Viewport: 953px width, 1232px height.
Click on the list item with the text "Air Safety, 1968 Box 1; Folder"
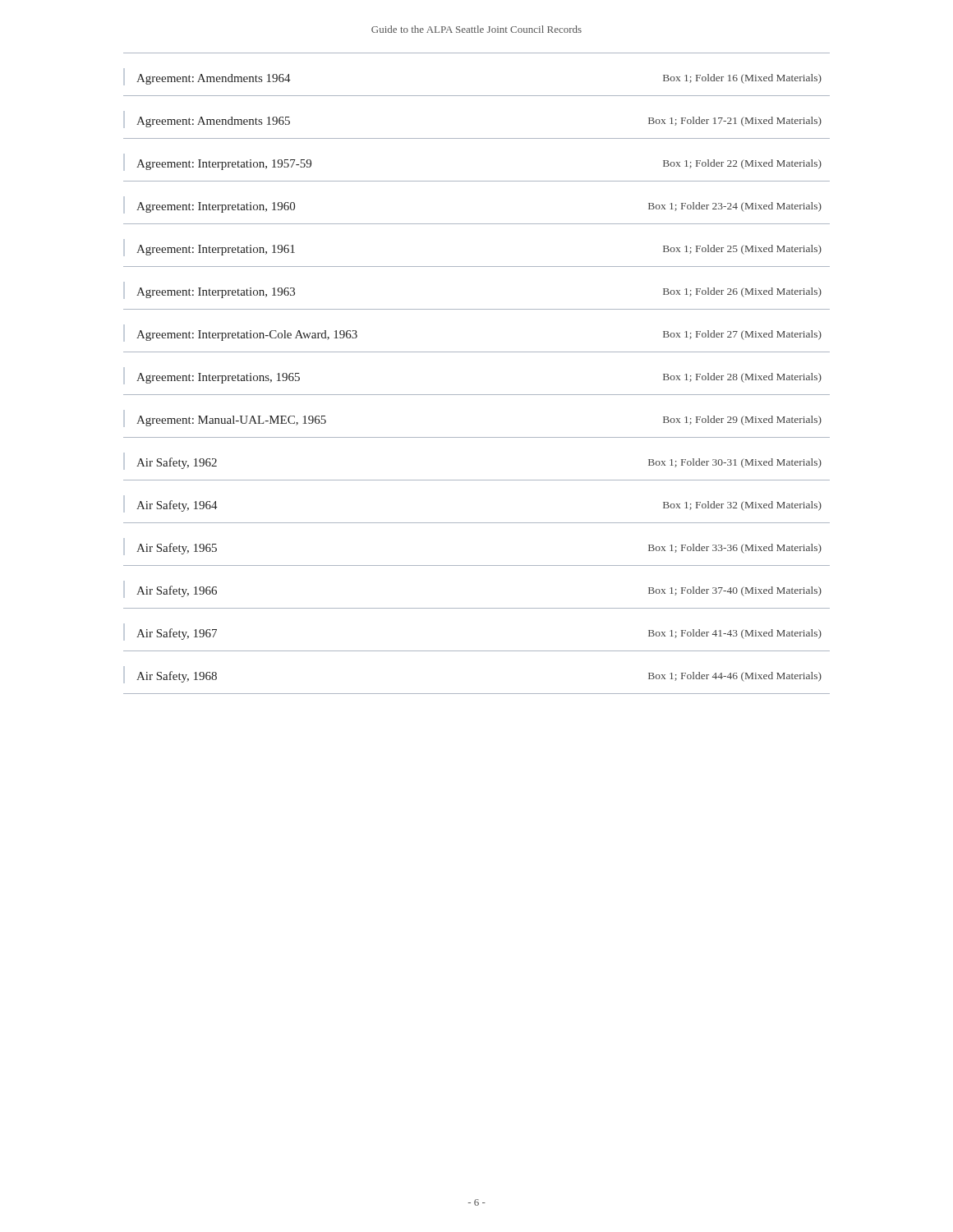[x=170, y=675]
